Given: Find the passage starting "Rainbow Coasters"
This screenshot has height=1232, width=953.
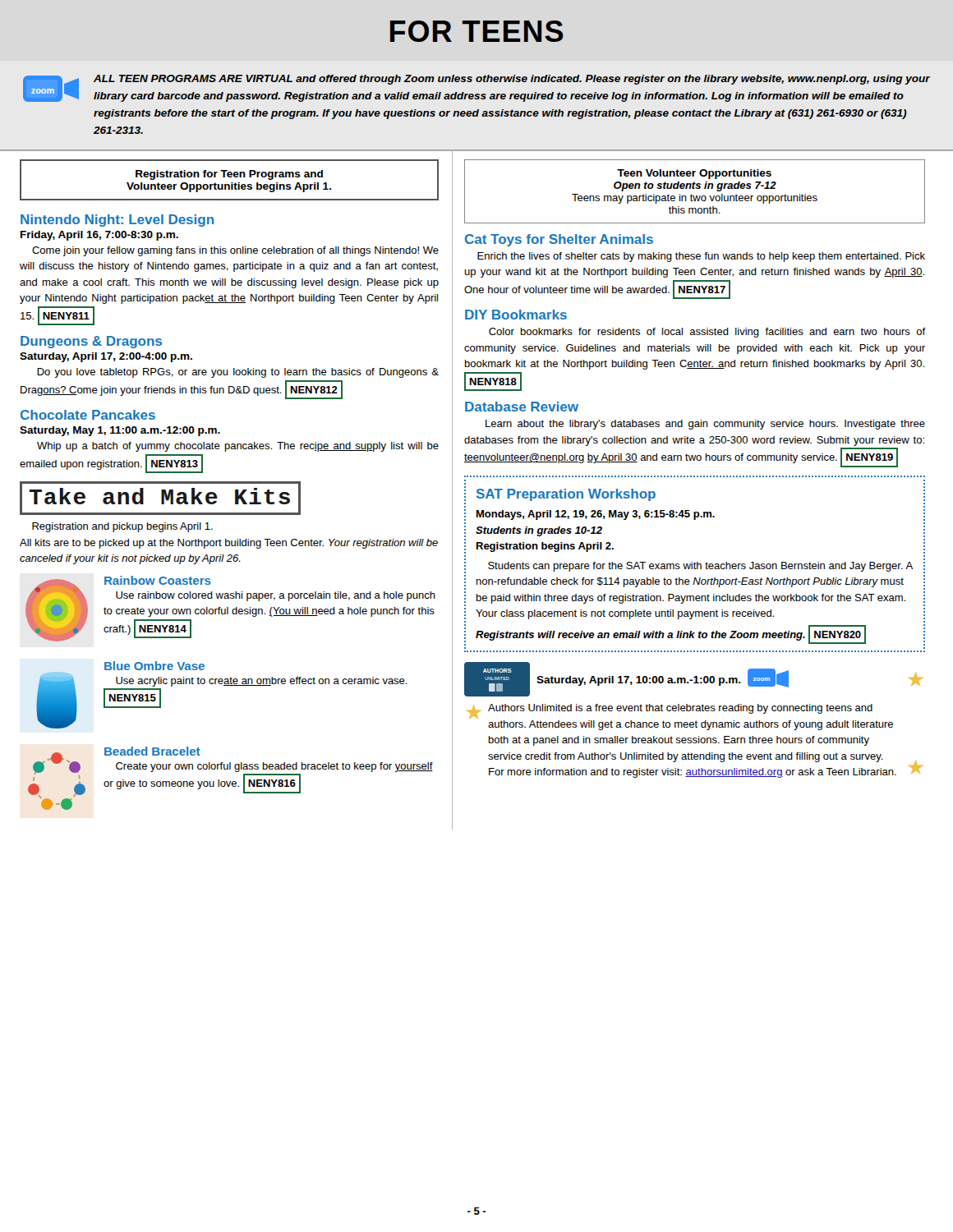Looking at the screenshot, I should click(x=157, y=580).
